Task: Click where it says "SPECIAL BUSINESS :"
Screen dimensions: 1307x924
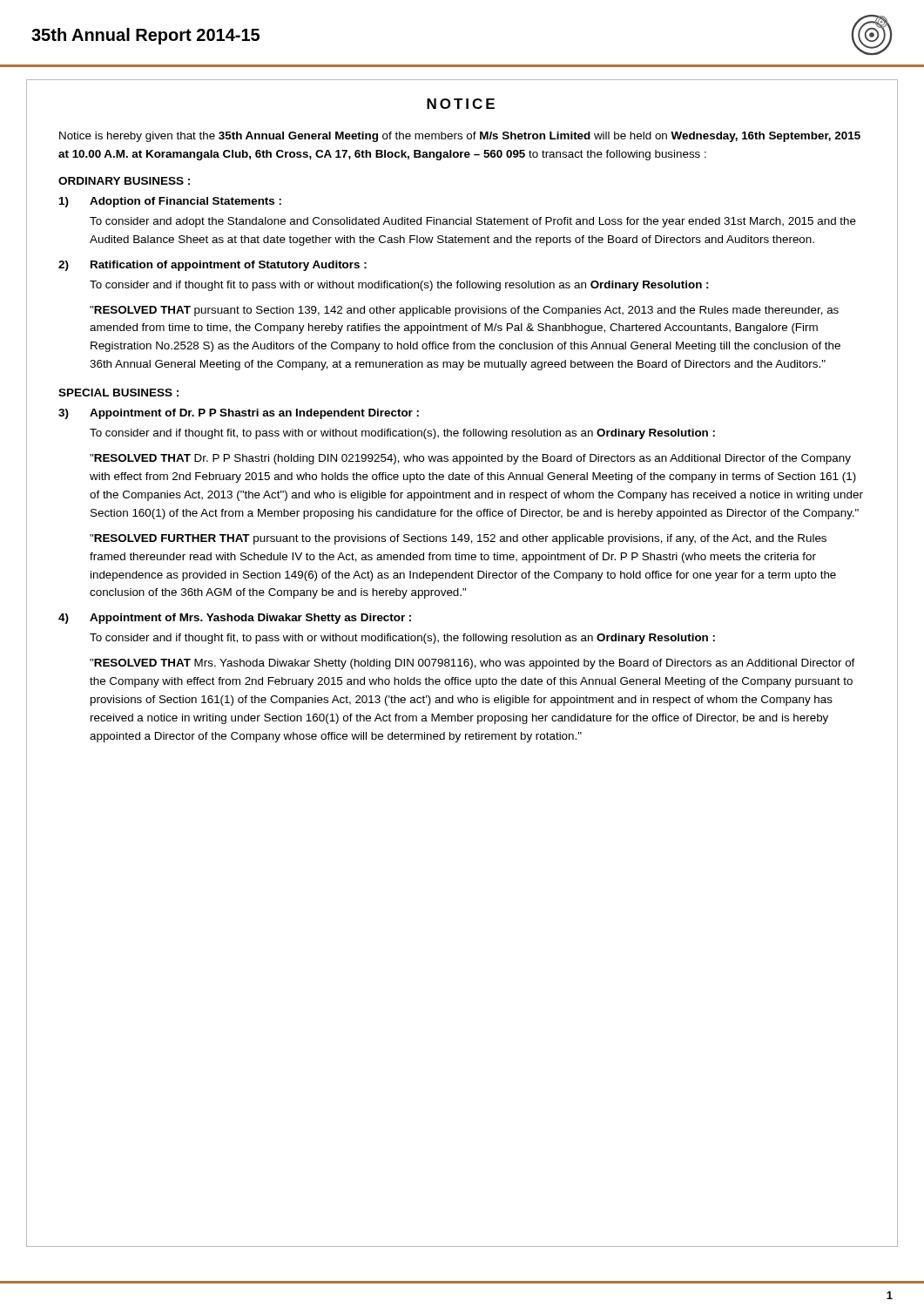Action: pos(119,393)
